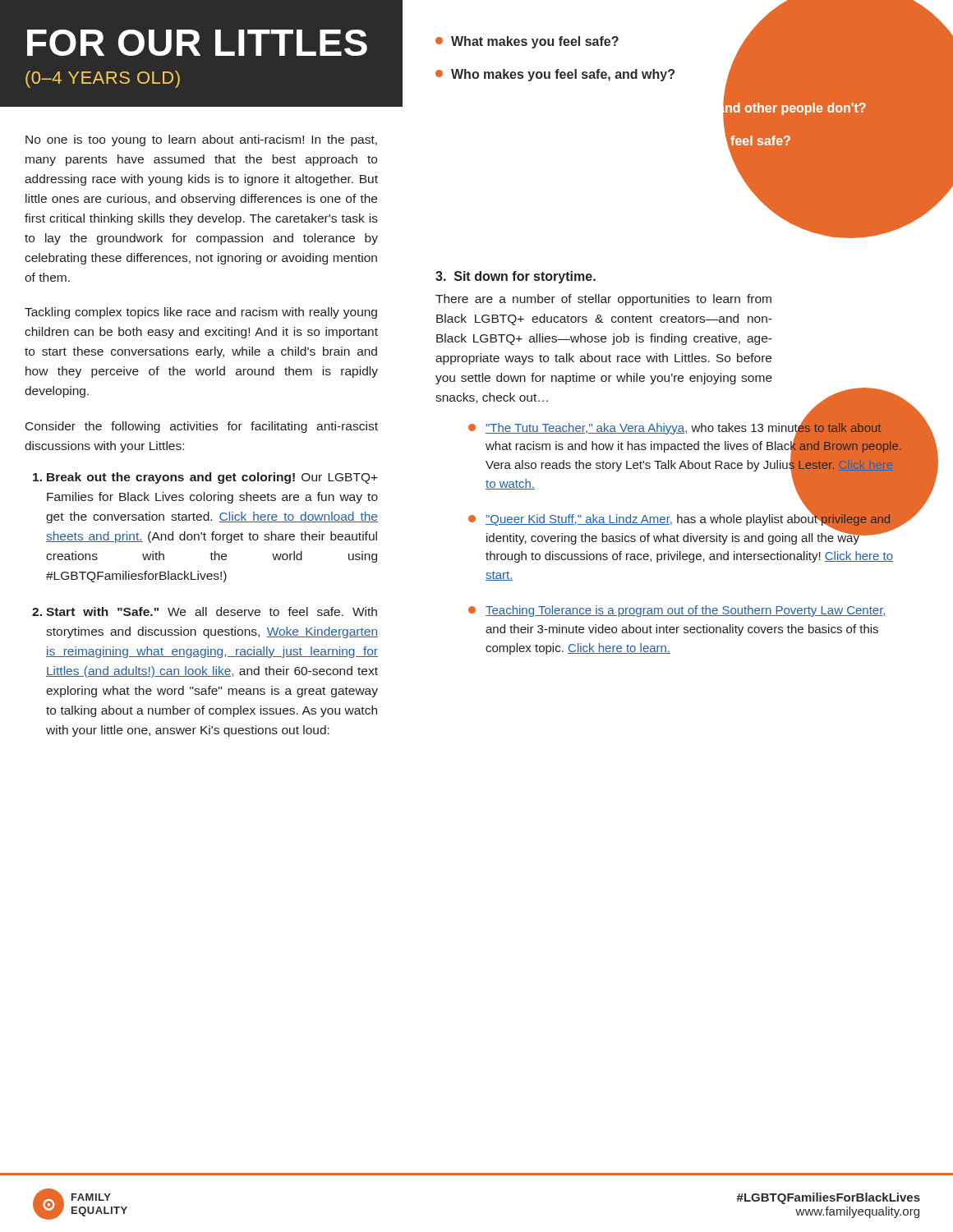
Task: Click the passage that begins "What makes you"
Action: pos(527,42)
